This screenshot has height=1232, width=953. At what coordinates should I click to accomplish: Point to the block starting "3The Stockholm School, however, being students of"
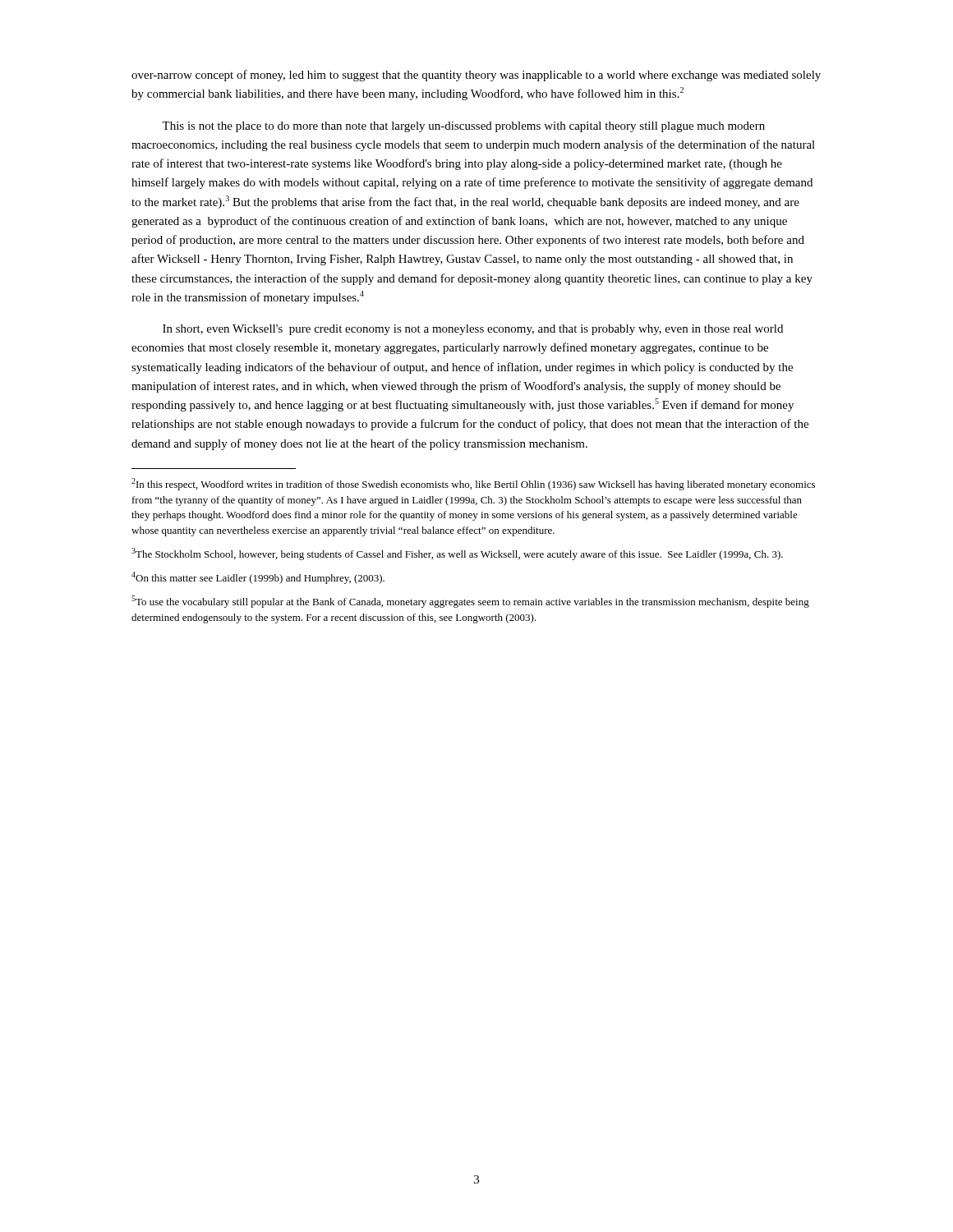(457, 554)
